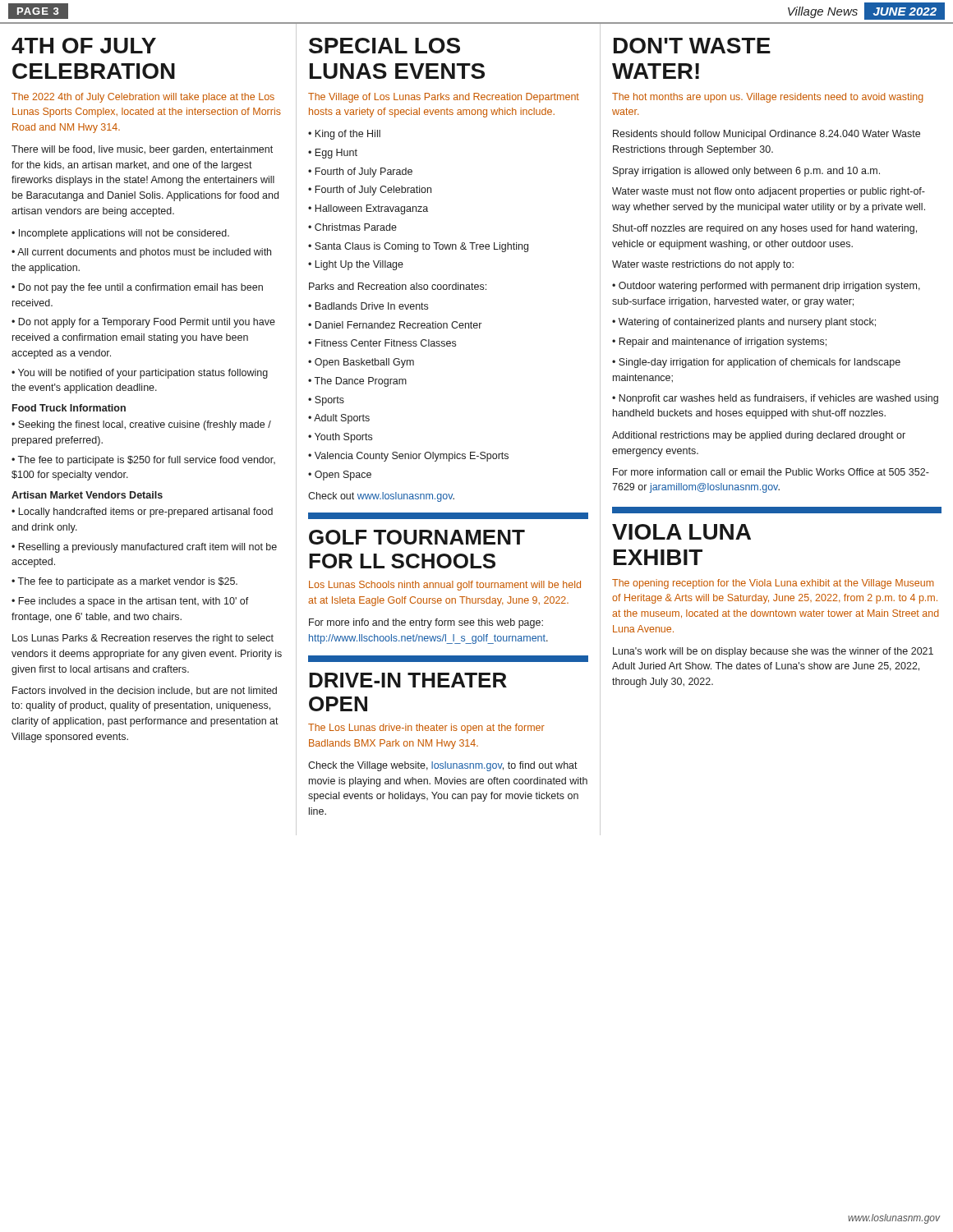Image resolution: width=953 pixels, height=1232 pixels.
Task: Find the passage starting "• Valencia County Senior Olympics E-Sports"
Action: click(x=409, y=456)
